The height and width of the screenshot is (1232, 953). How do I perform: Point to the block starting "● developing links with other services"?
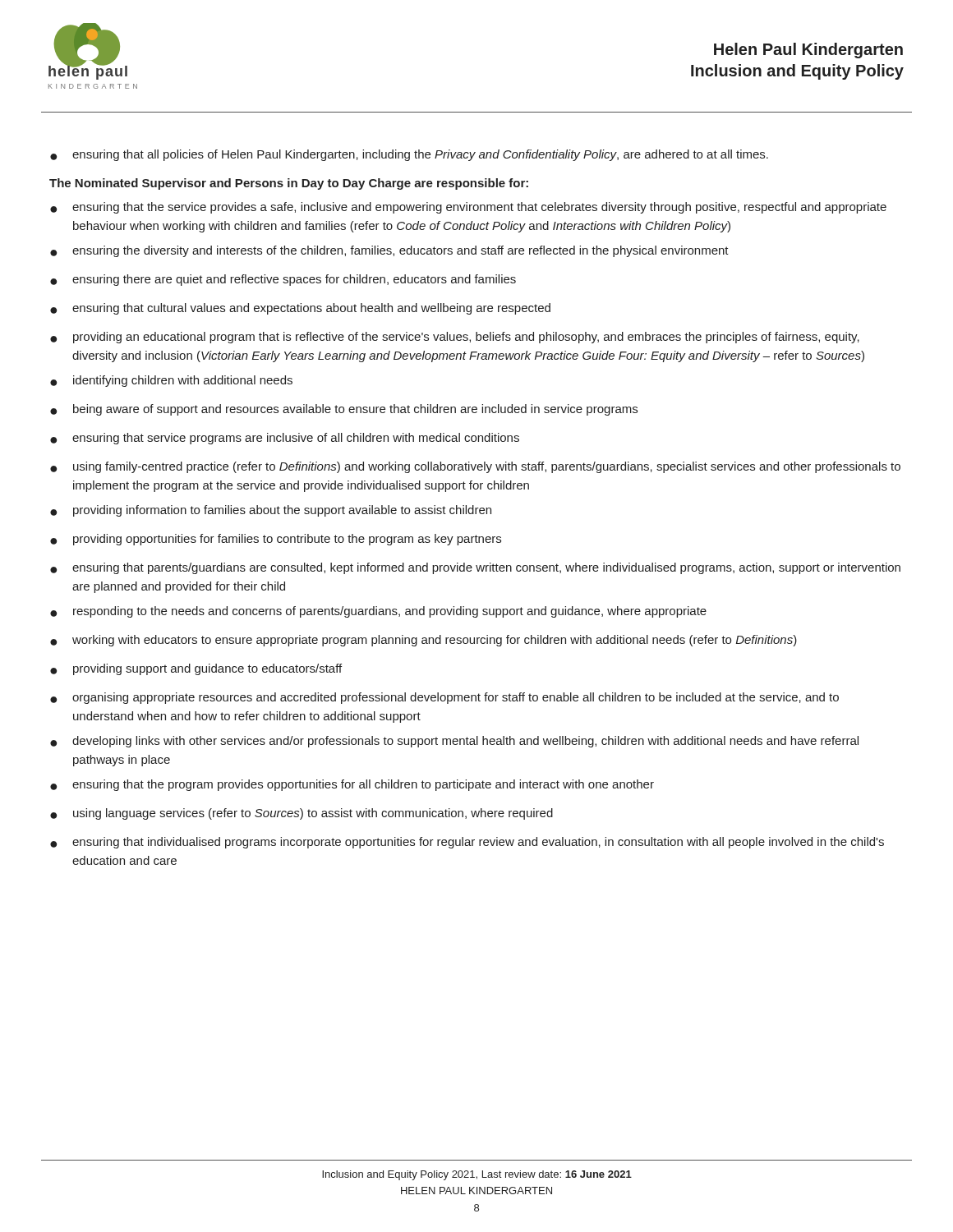coord(476,750)
